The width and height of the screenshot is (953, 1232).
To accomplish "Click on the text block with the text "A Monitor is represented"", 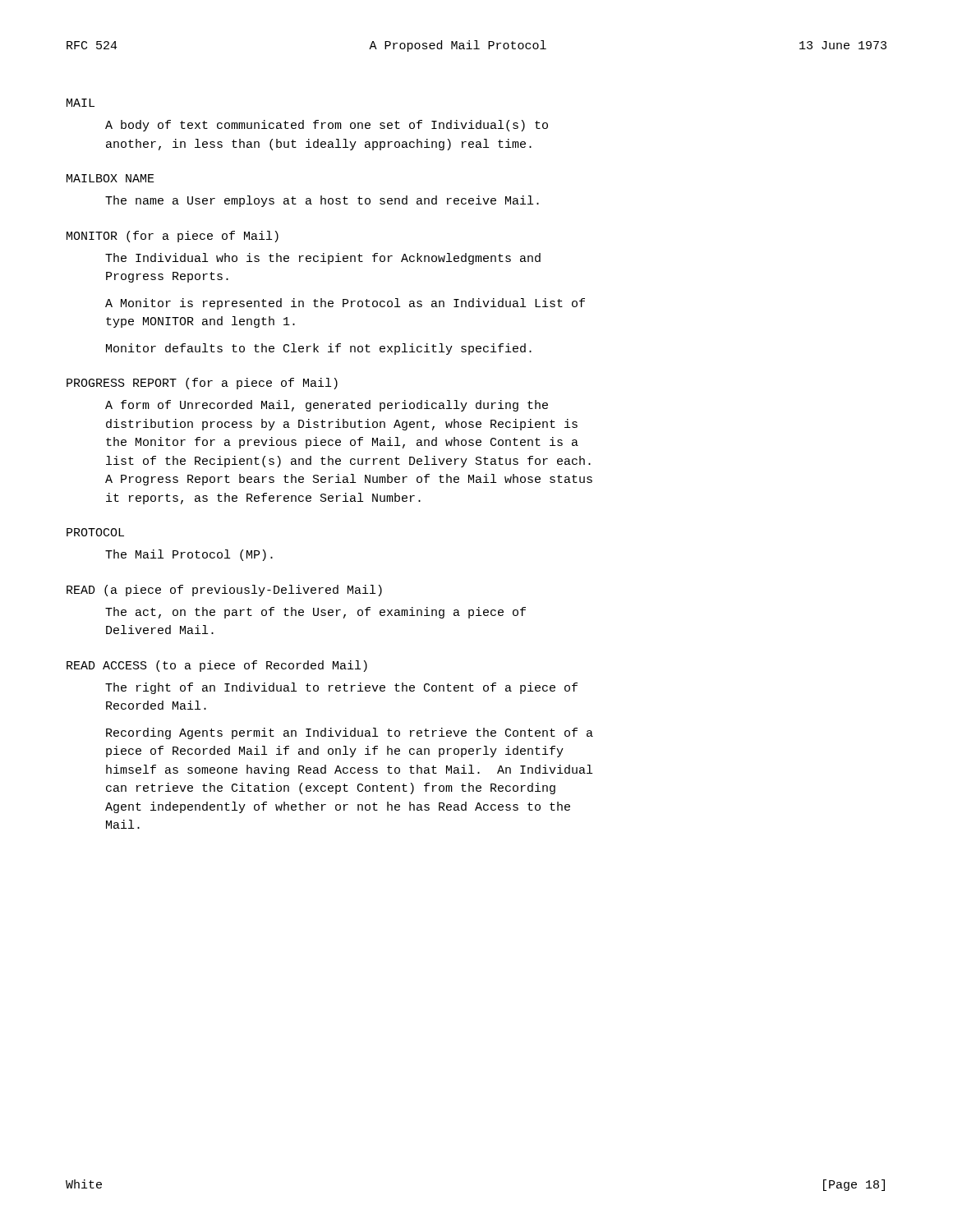I will [x=345, y=313].
